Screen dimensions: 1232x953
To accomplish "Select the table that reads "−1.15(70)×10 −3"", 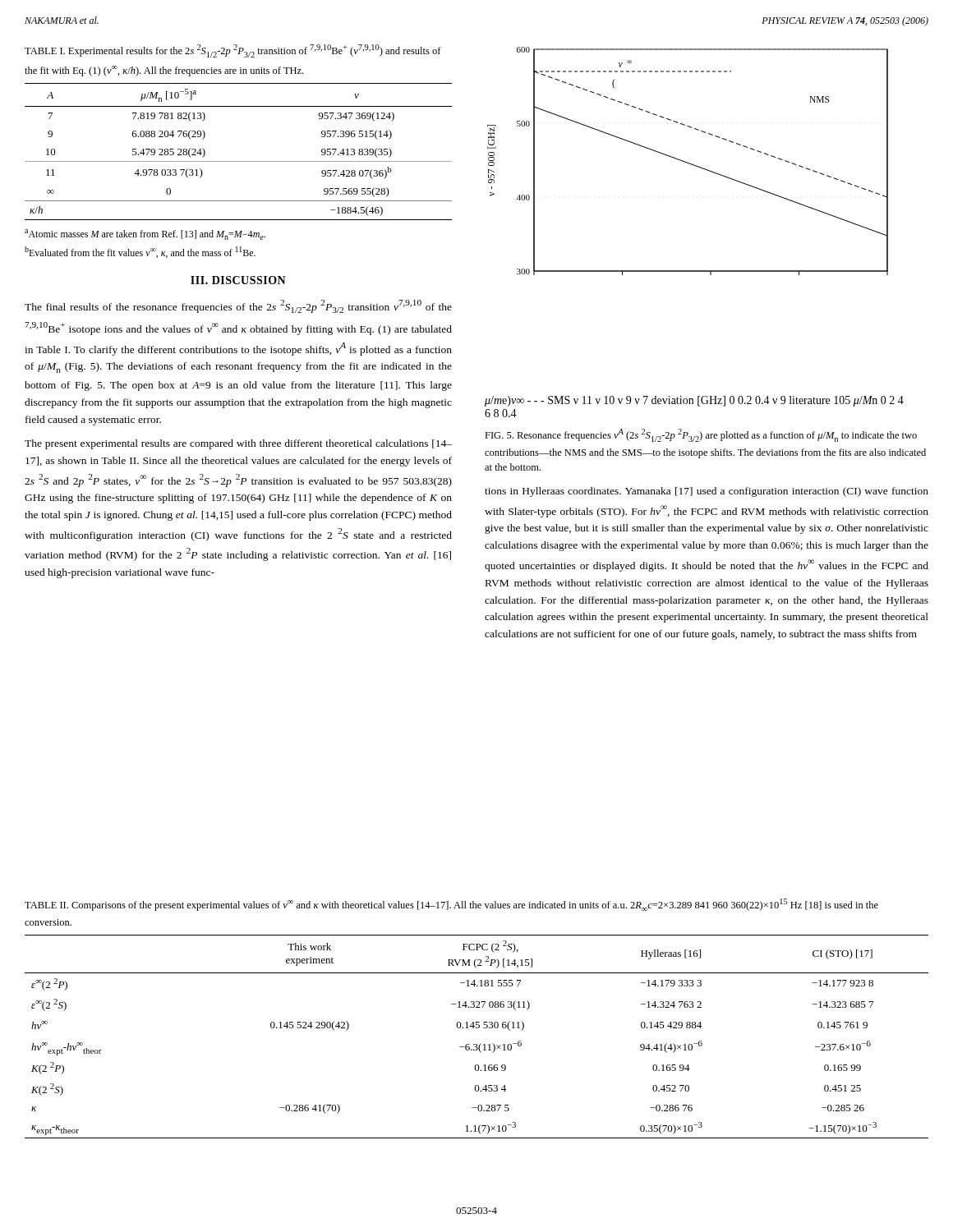I will [476, 1037].
